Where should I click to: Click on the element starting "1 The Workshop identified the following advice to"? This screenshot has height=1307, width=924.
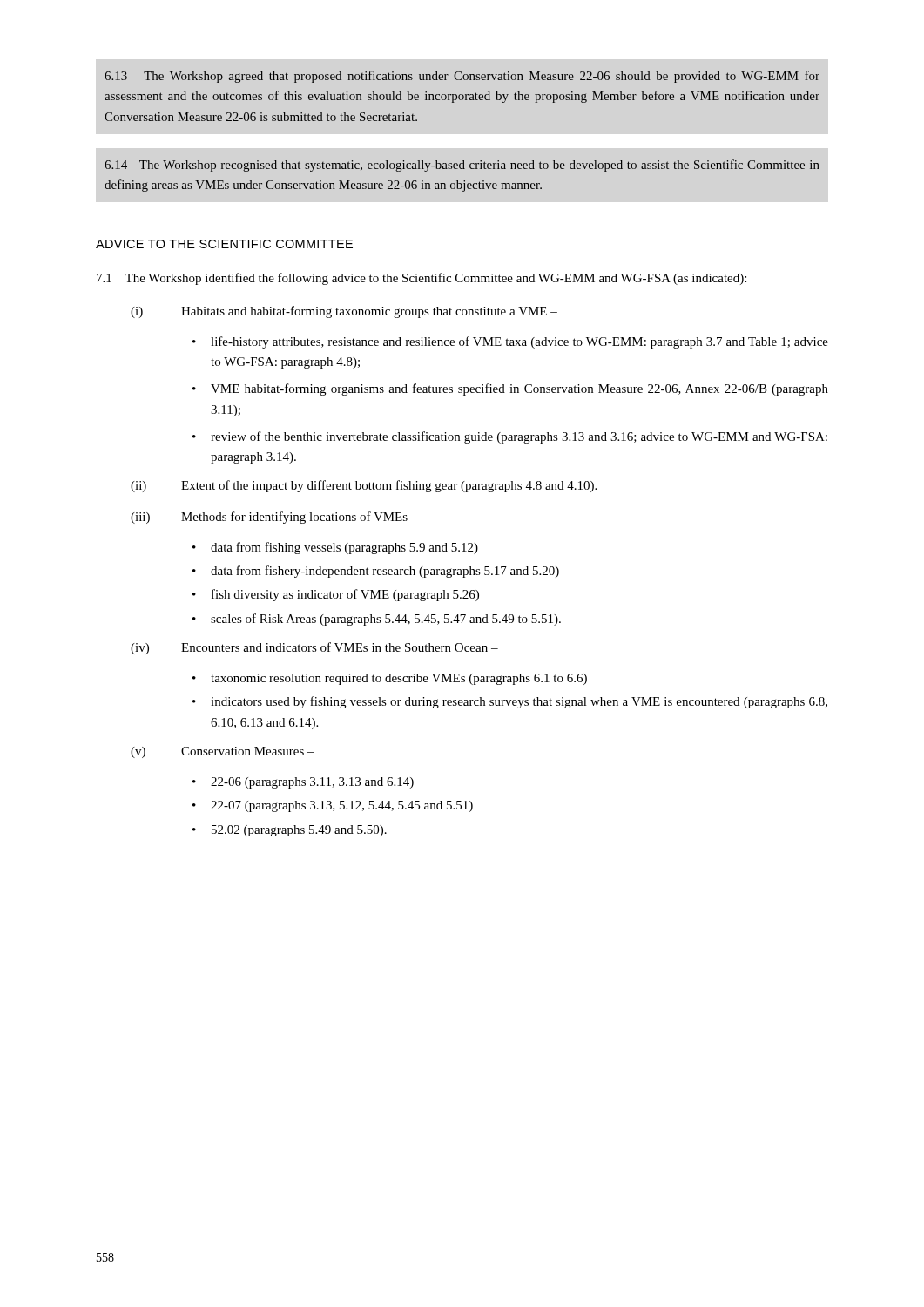pos(422,278)
